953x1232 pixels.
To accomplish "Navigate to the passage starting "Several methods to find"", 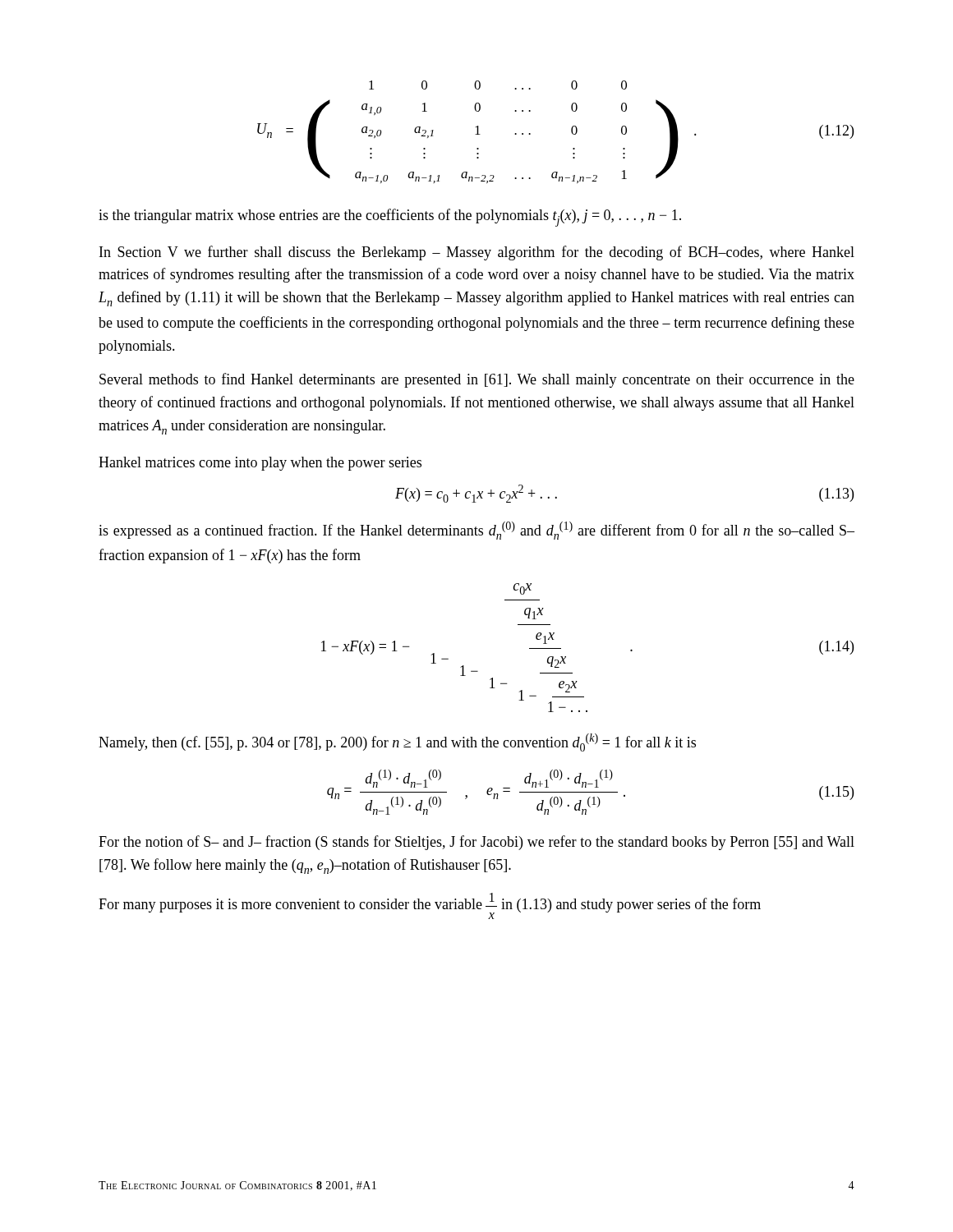I will pyautogui.click(x=476, y=404).
